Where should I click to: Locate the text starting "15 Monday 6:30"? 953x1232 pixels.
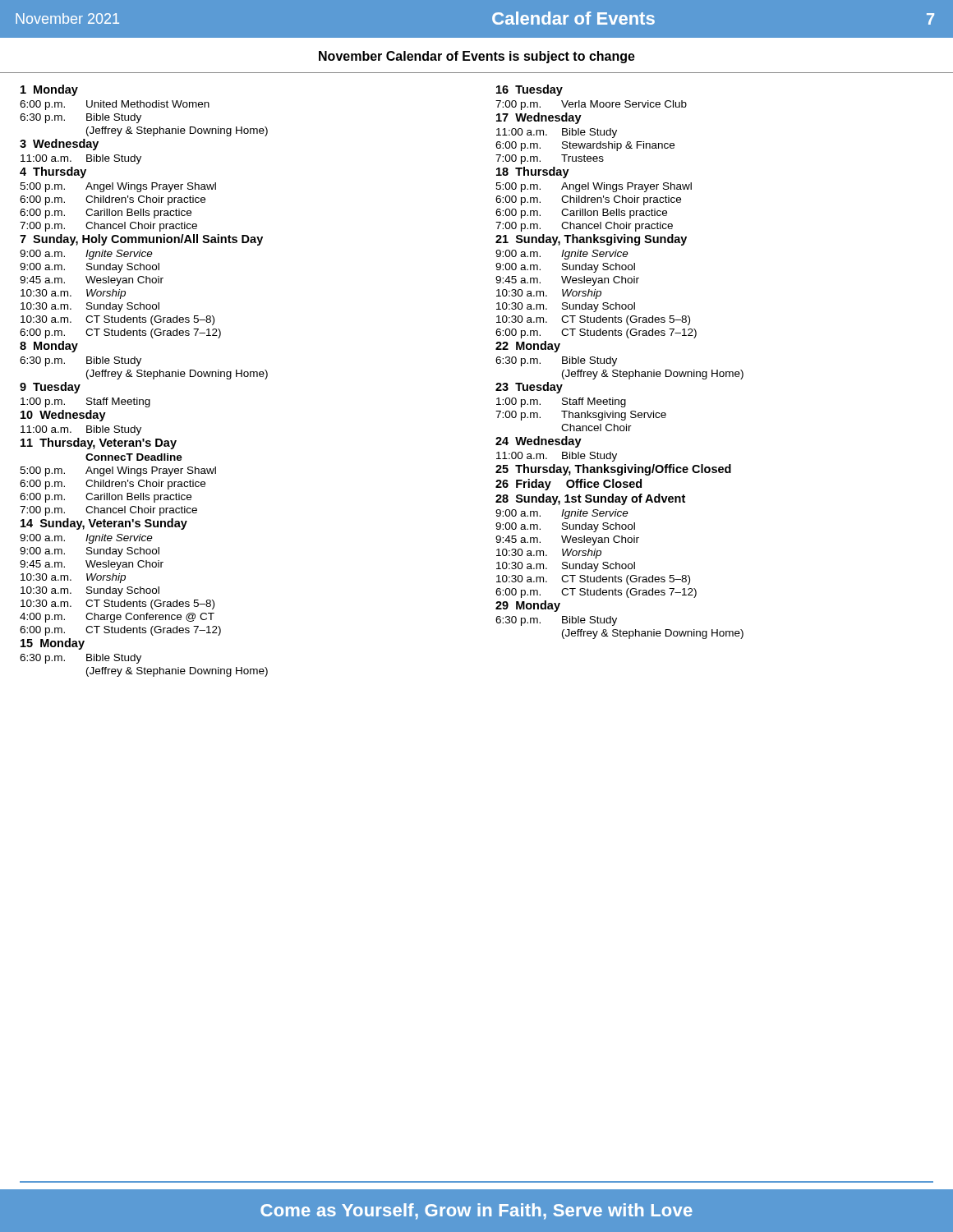(x=239, y=657)
